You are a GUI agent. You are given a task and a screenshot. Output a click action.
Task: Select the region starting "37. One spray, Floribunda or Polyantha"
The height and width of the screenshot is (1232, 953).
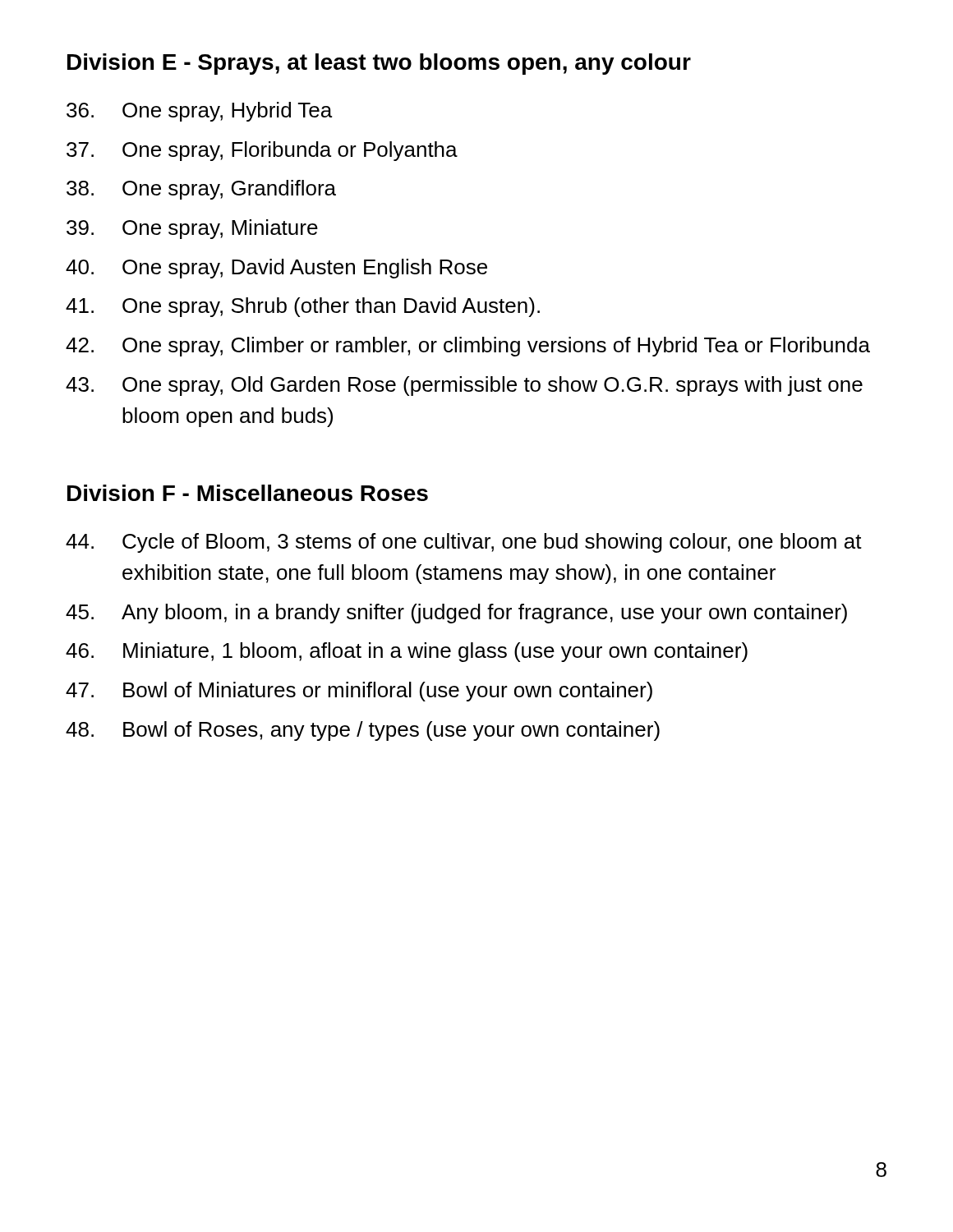point(262,151)
